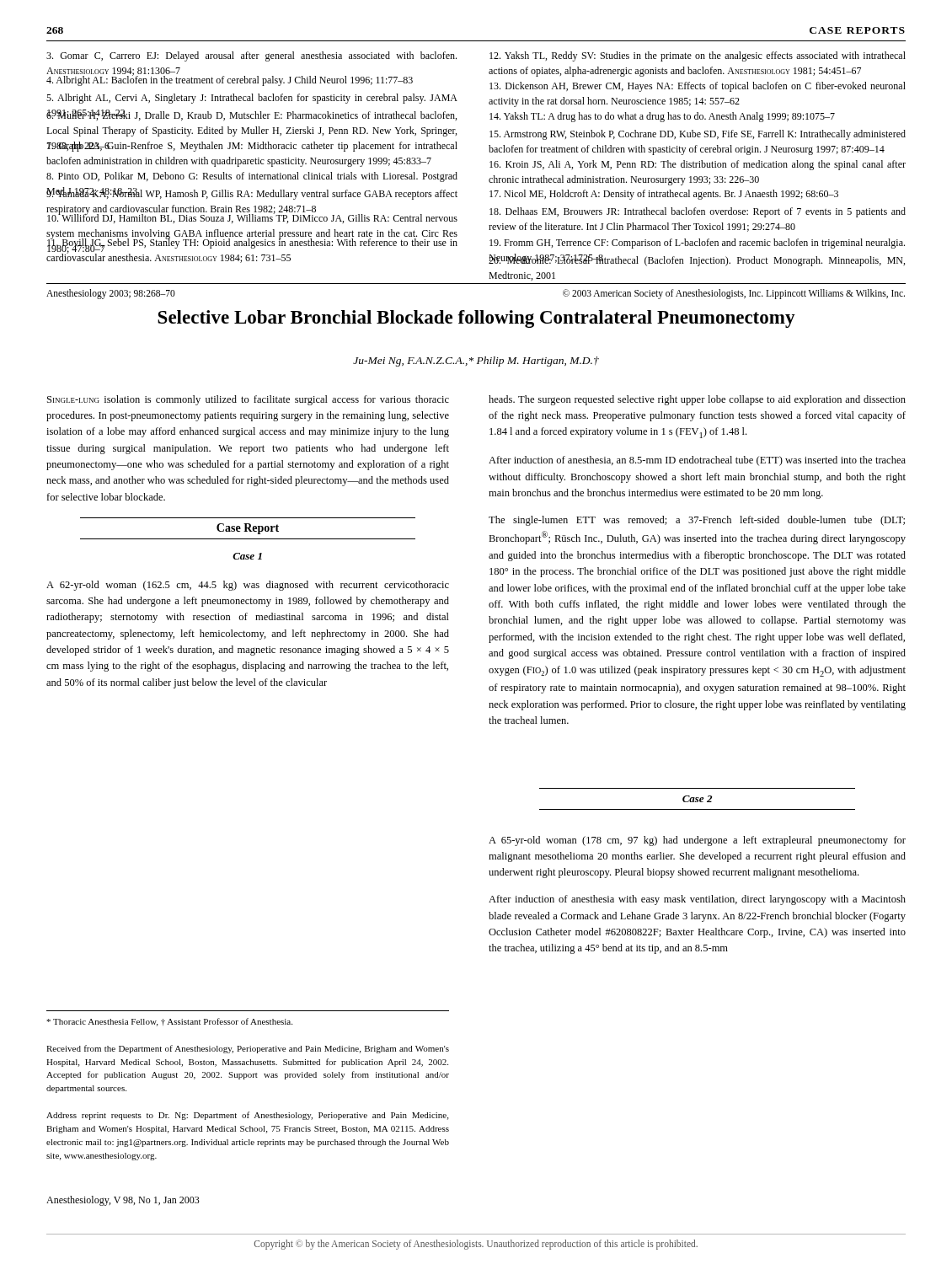Find the text starting "Case Report"
Screen dimensions: 1264x952
click(248, 528)
